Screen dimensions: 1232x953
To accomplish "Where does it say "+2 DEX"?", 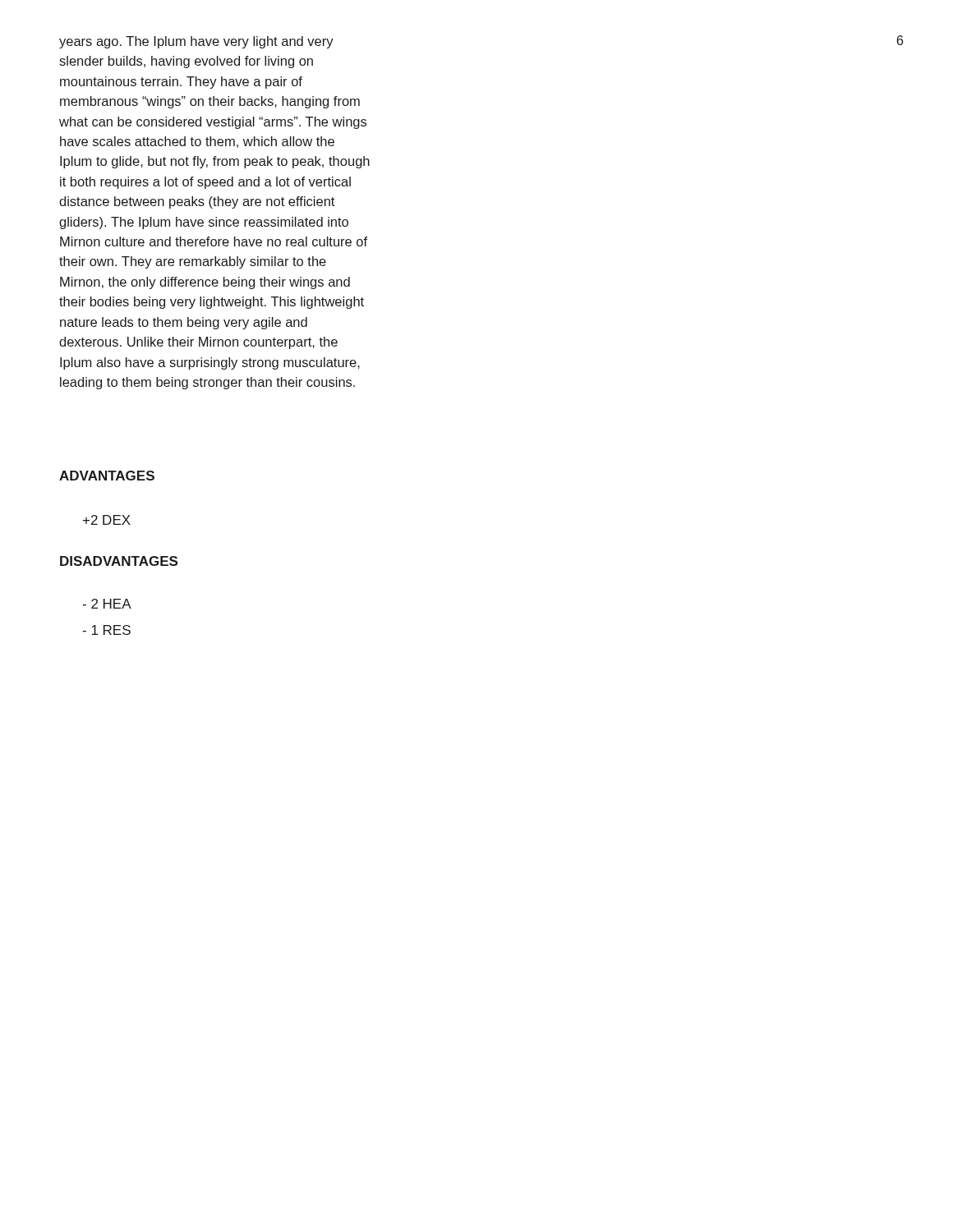I will coord(106,520).
